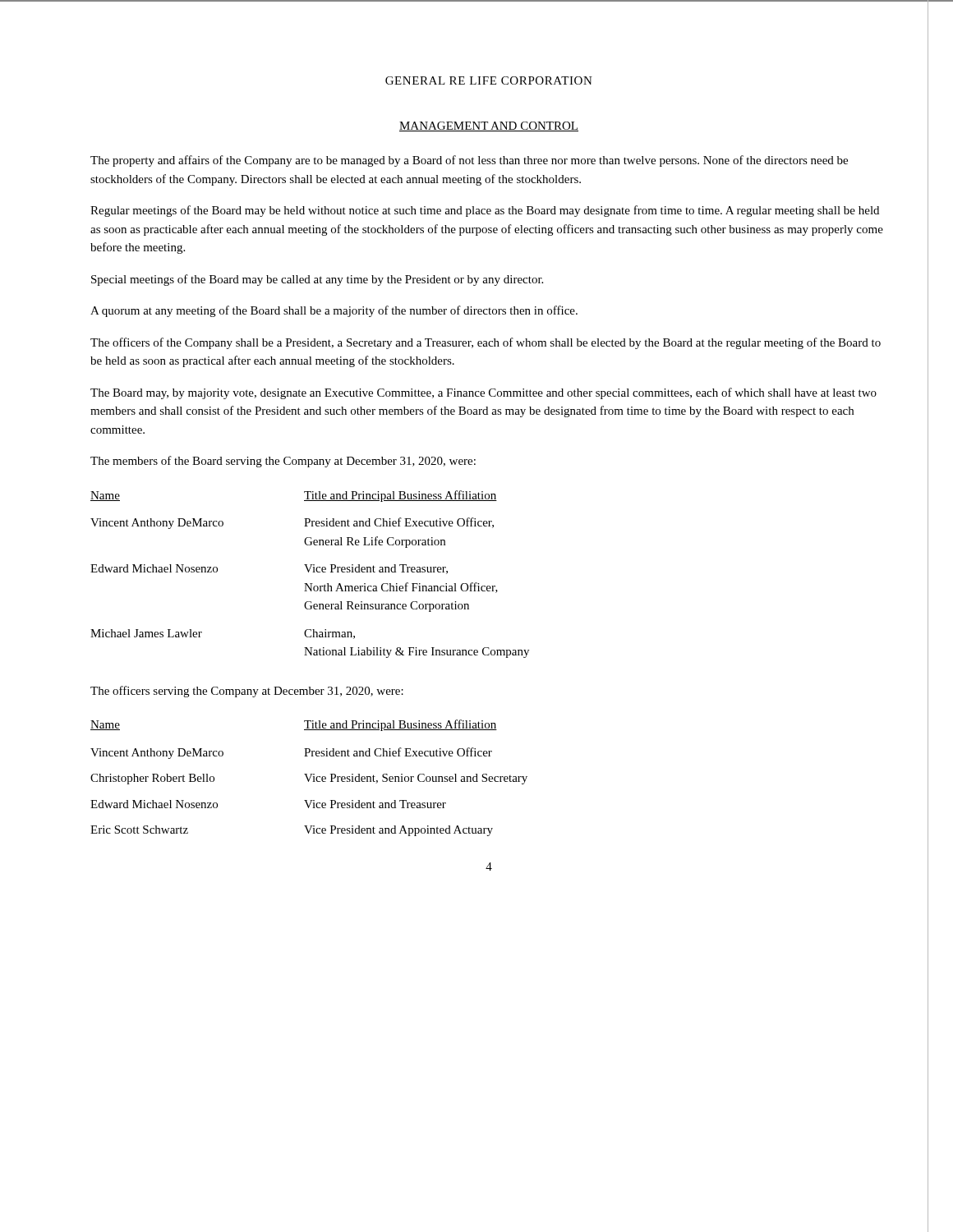
Task: Point to the block beginning "Regular meetings of"
Action: click(x=487, y=229)
